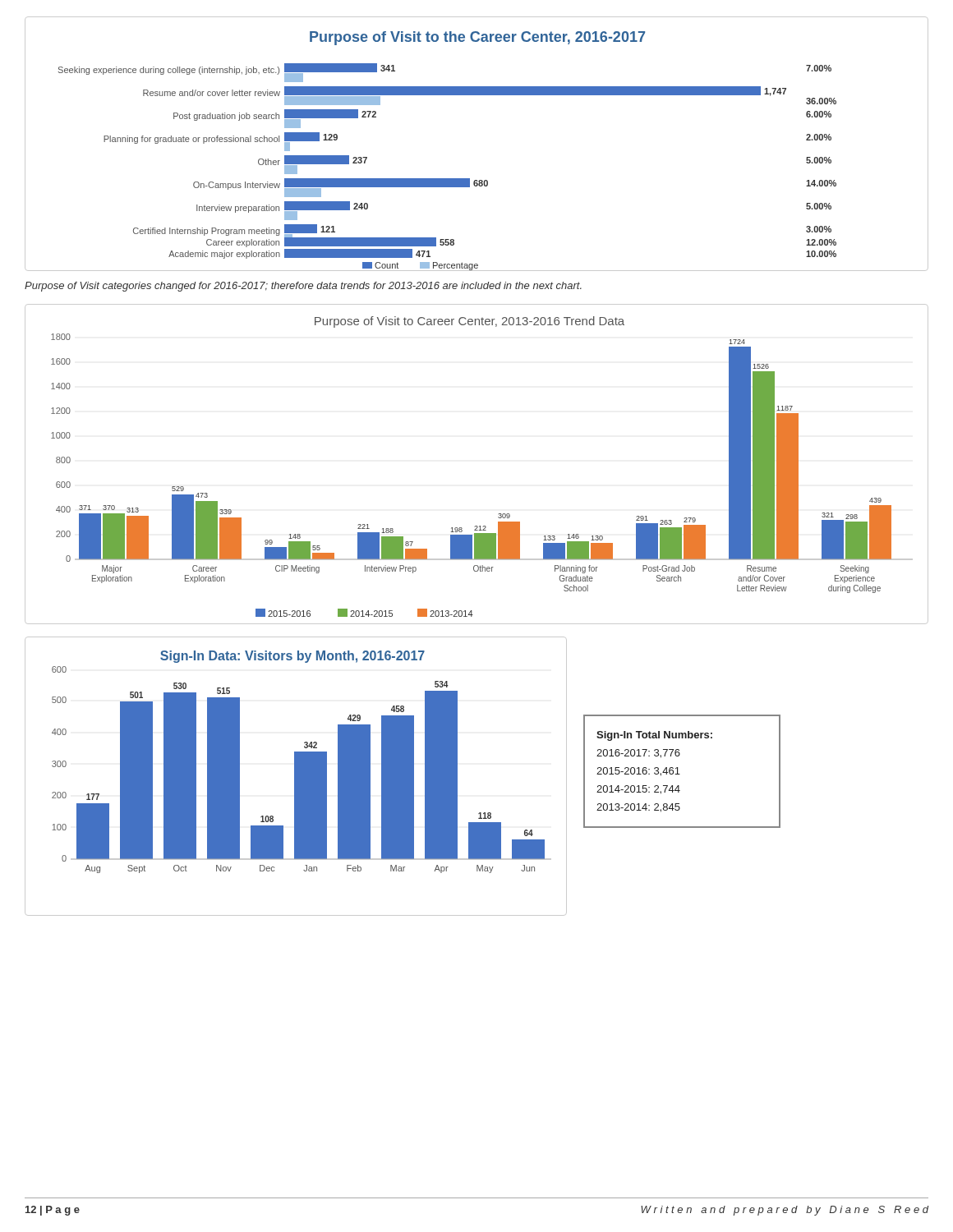Viewport: 953px width, 1232px height.
Task: Find the block on this page that starts "Purpose of Visit categories changed for"
Action: [x=304, y=285]
